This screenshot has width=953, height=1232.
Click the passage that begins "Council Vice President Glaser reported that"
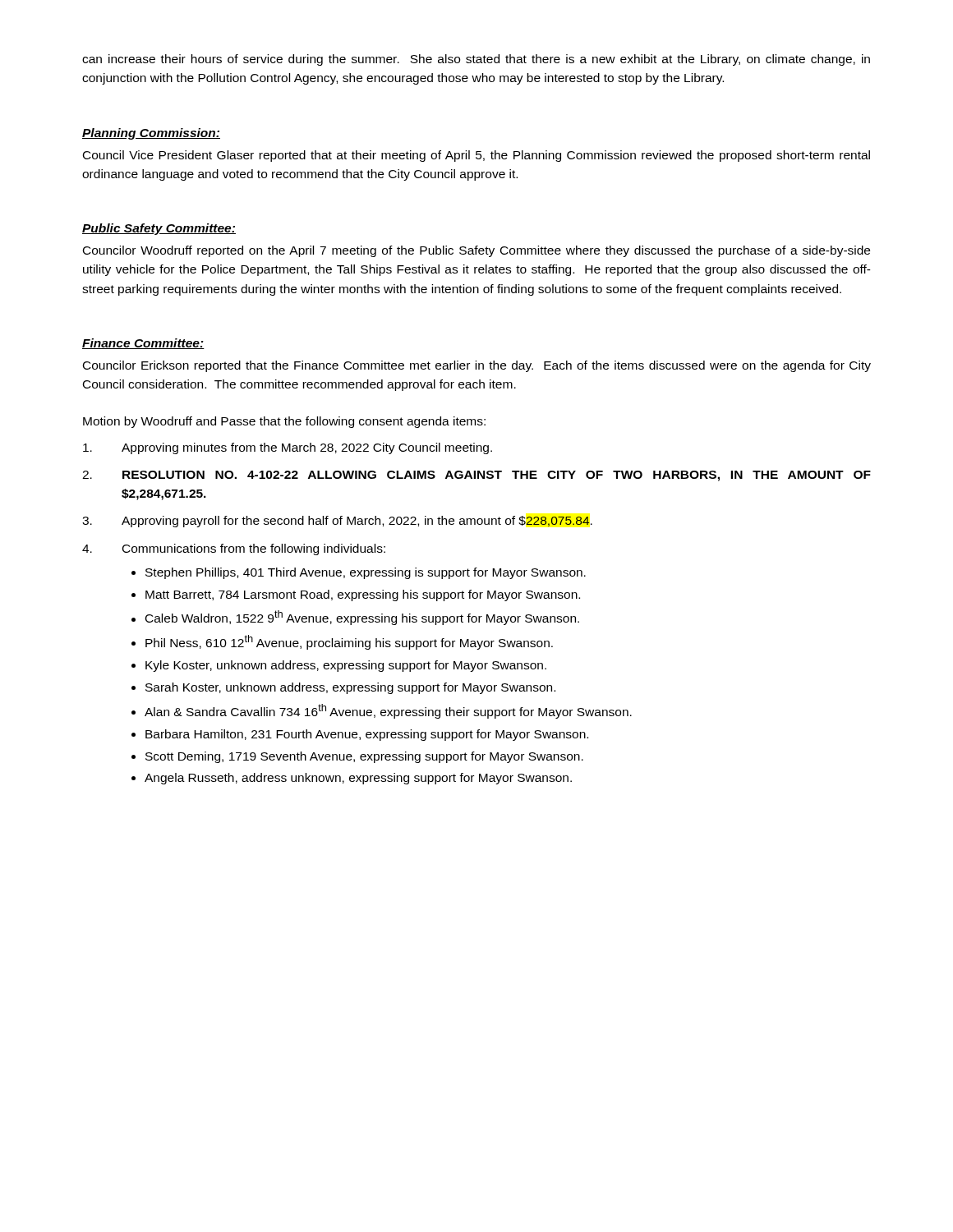[x=476, y=164]
